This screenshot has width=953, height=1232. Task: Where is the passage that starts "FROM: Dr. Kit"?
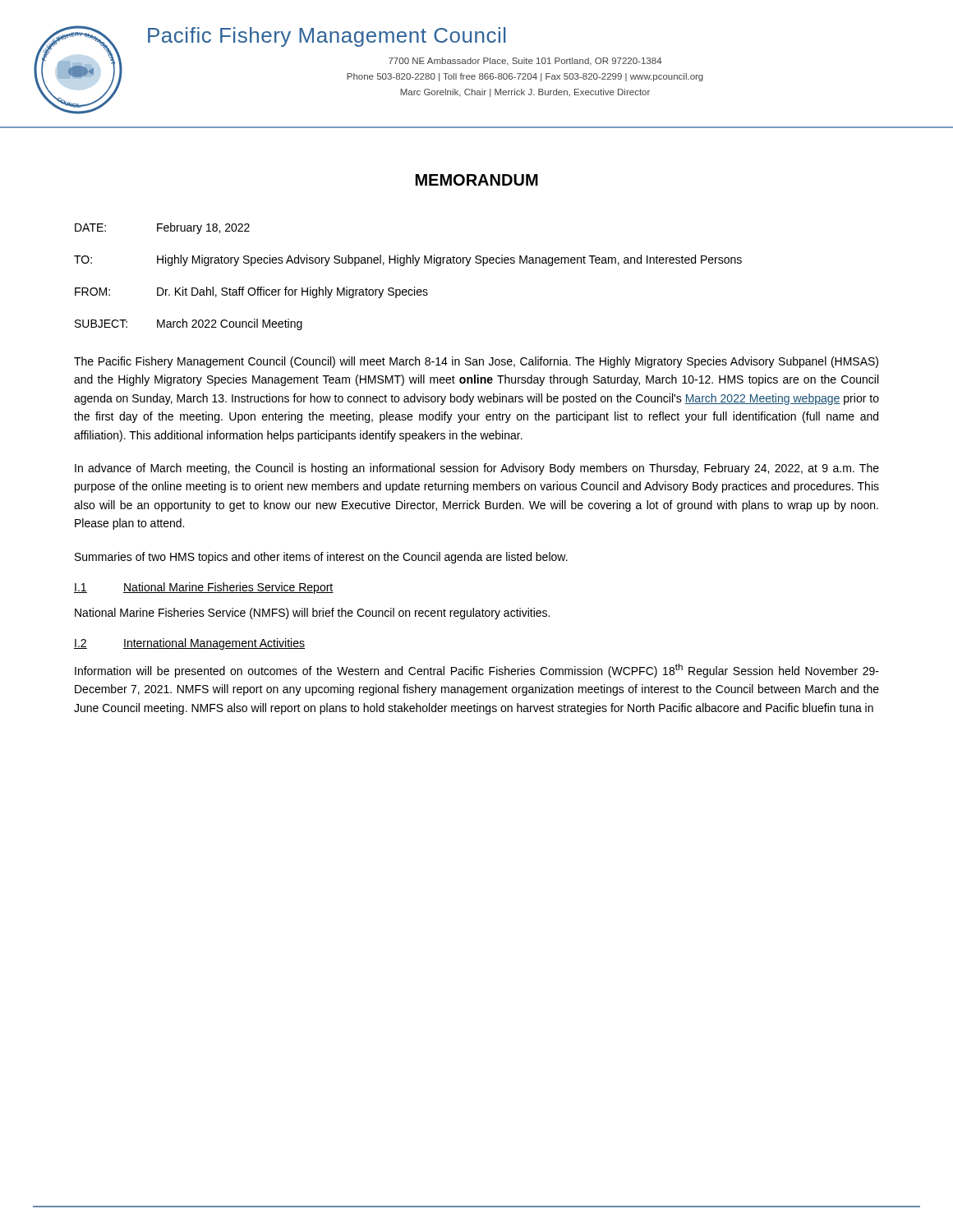coord(251,292)
